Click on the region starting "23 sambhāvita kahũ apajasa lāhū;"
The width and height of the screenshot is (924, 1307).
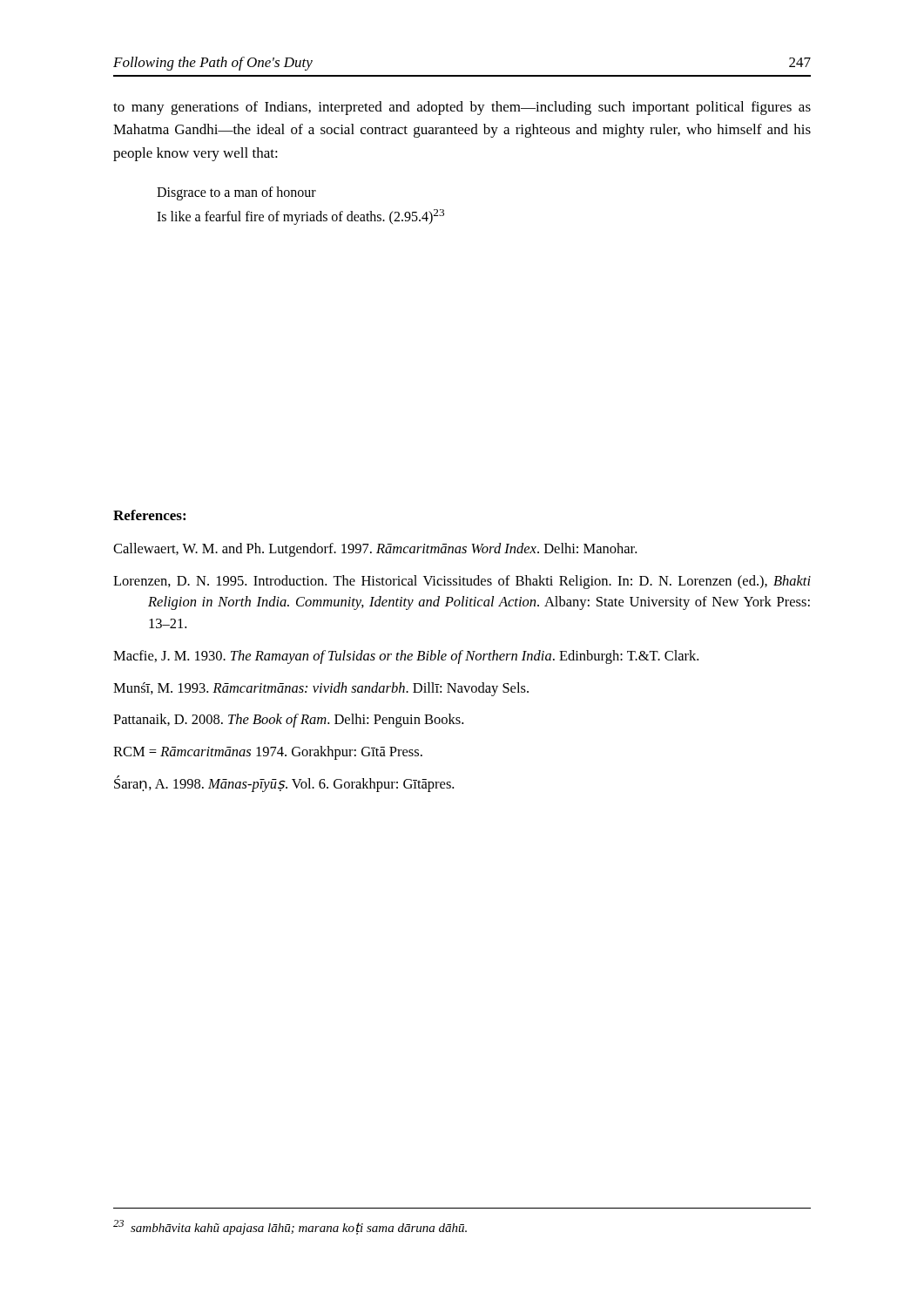(x=291, y=1226)
